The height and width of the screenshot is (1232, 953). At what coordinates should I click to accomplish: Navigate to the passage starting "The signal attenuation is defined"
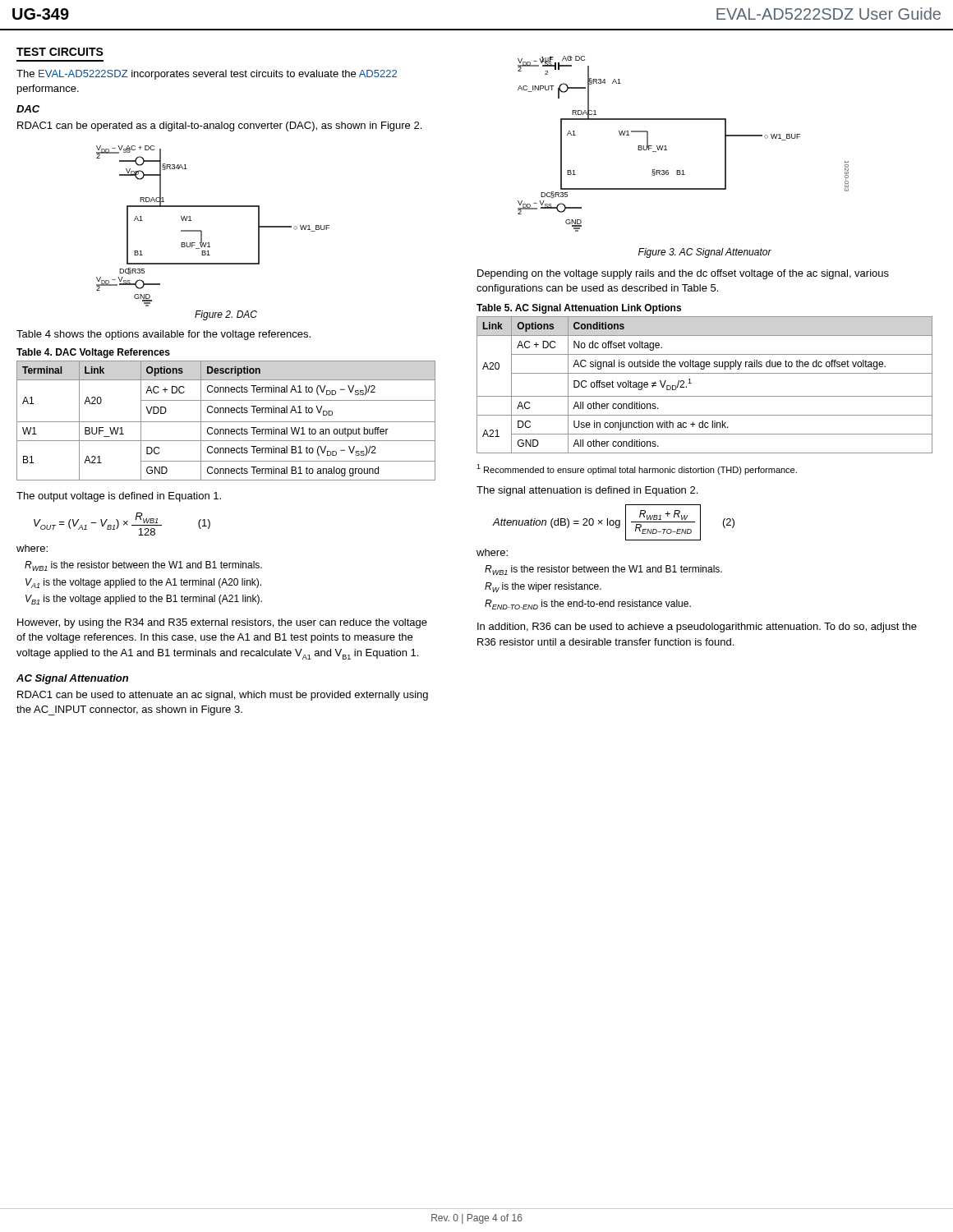588,490
